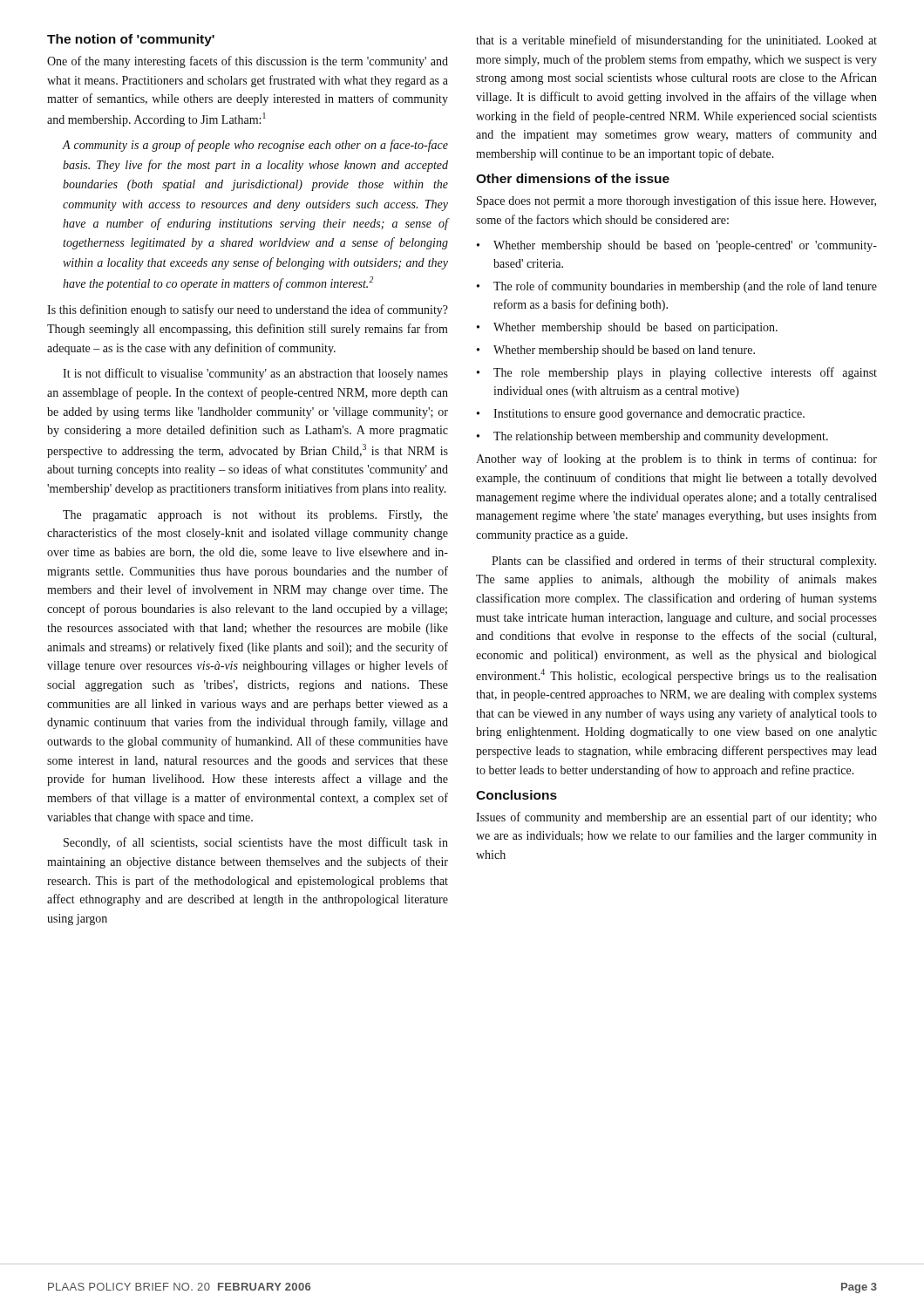
Task: Find the region starting "The pragamatic approach is not"
Action: [248, 666]
